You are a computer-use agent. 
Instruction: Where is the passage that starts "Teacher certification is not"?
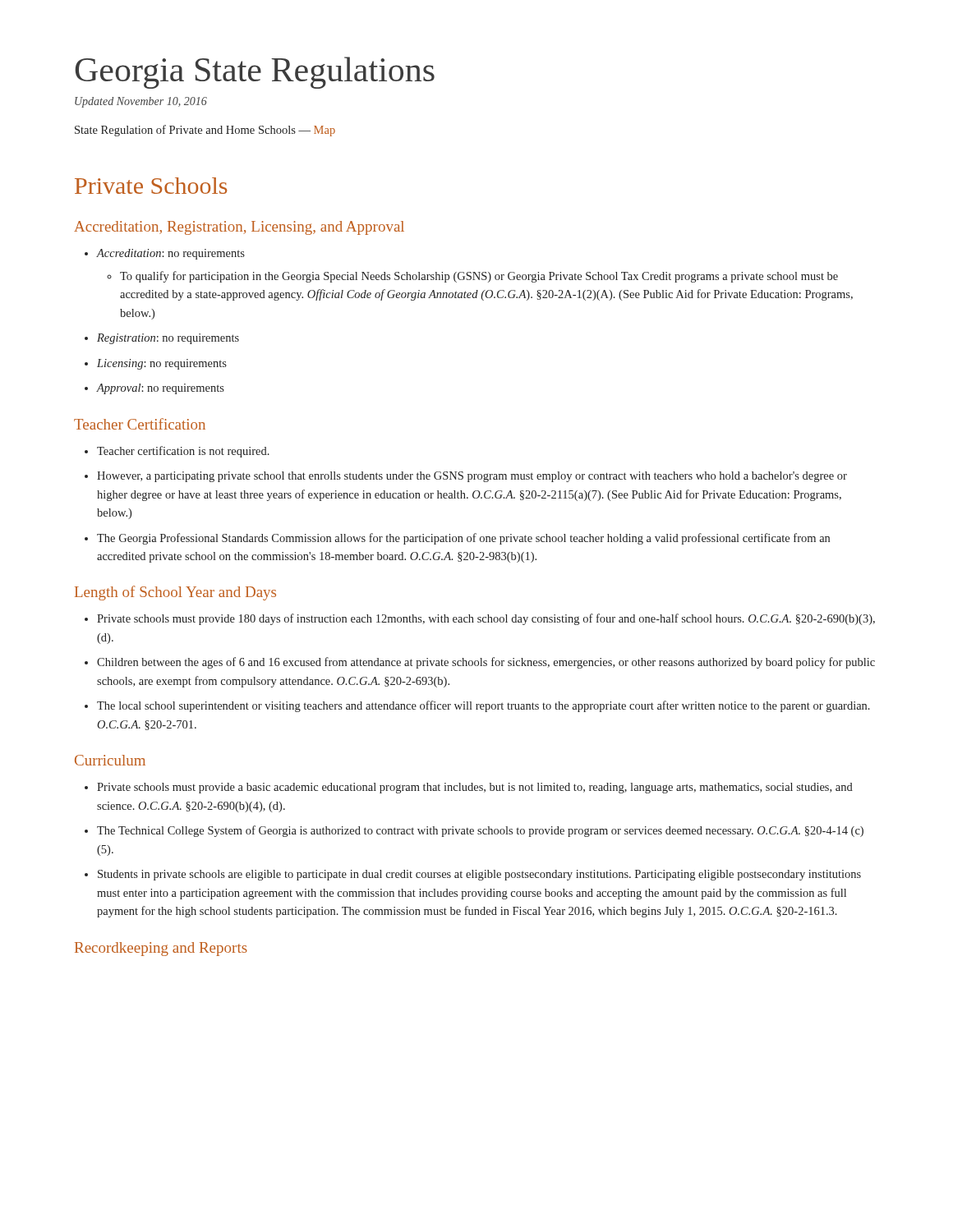(x=183, y=451)
